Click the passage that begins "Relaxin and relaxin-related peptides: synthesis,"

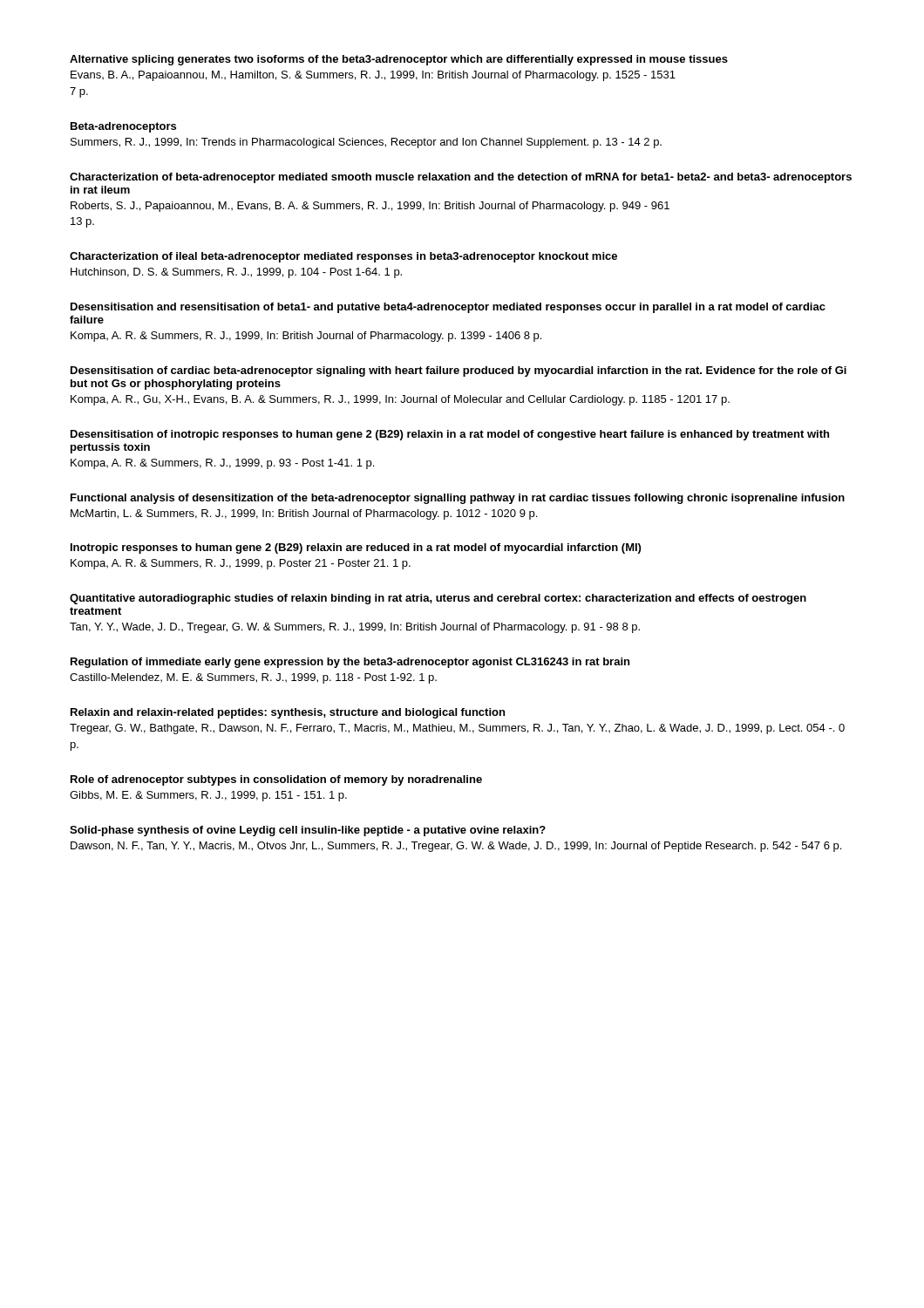tap(462, 729)
